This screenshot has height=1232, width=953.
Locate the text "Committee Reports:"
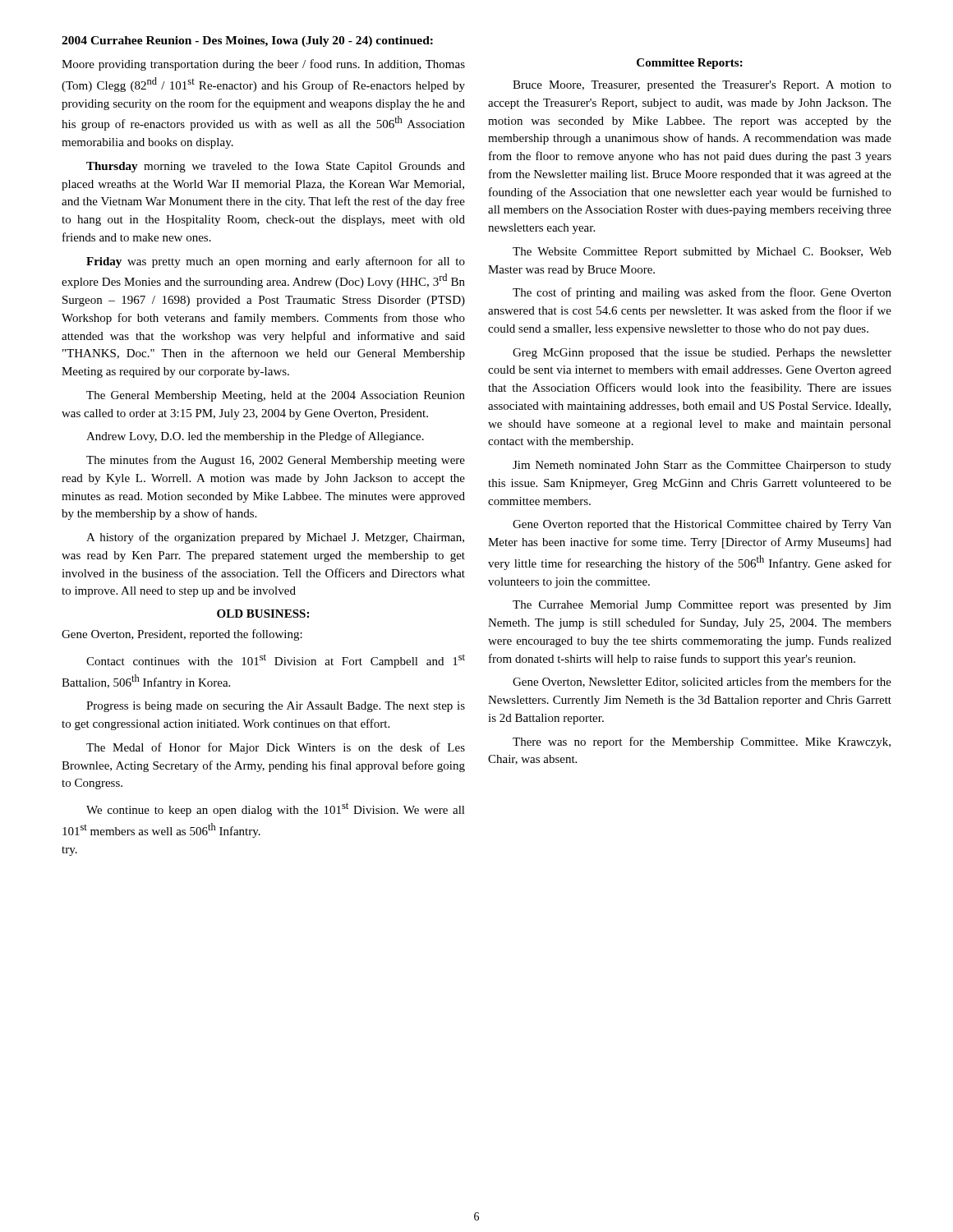690,62
